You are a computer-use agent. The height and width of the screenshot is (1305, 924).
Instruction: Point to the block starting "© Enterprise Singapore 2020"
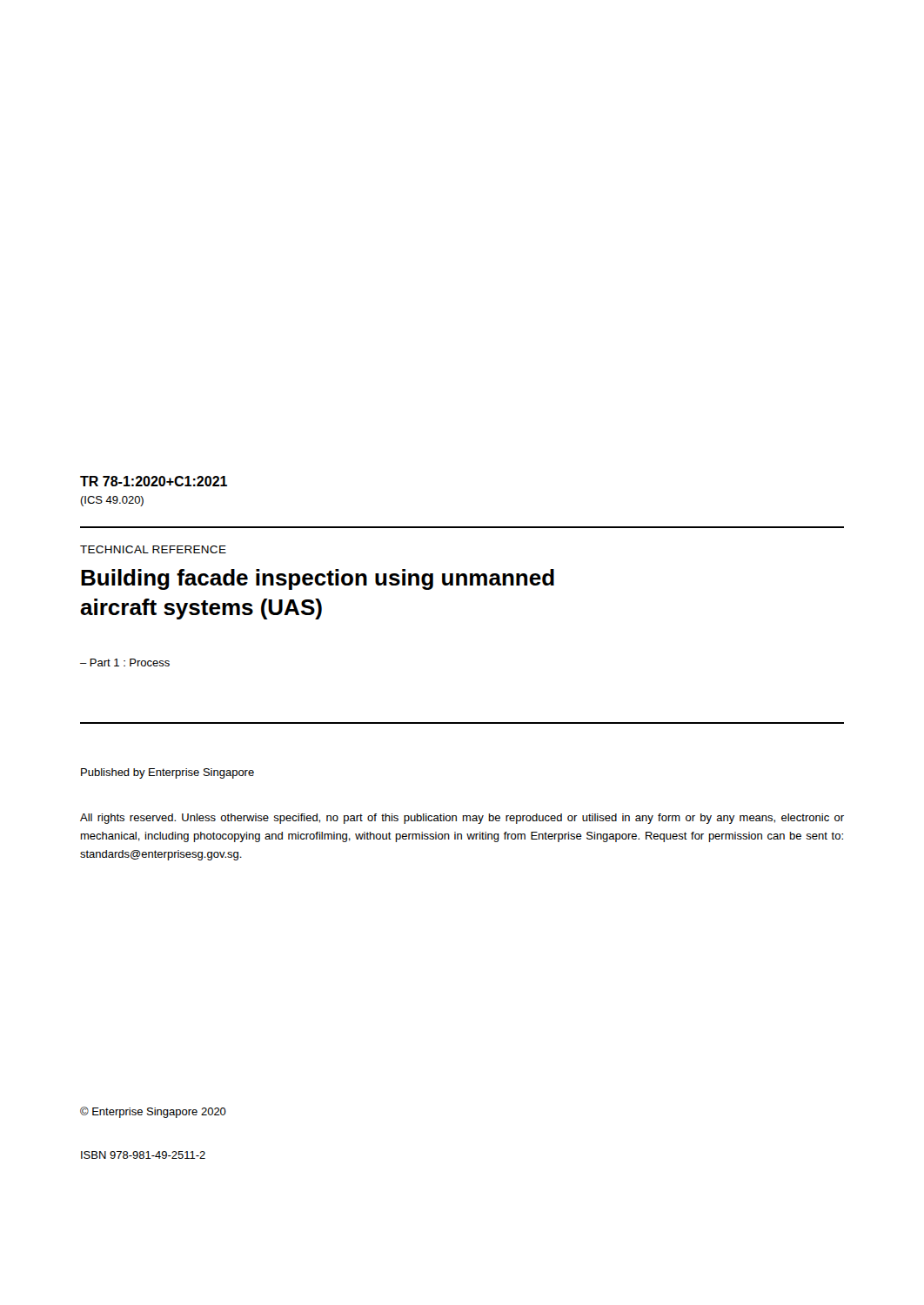(x=153, y=1111)
